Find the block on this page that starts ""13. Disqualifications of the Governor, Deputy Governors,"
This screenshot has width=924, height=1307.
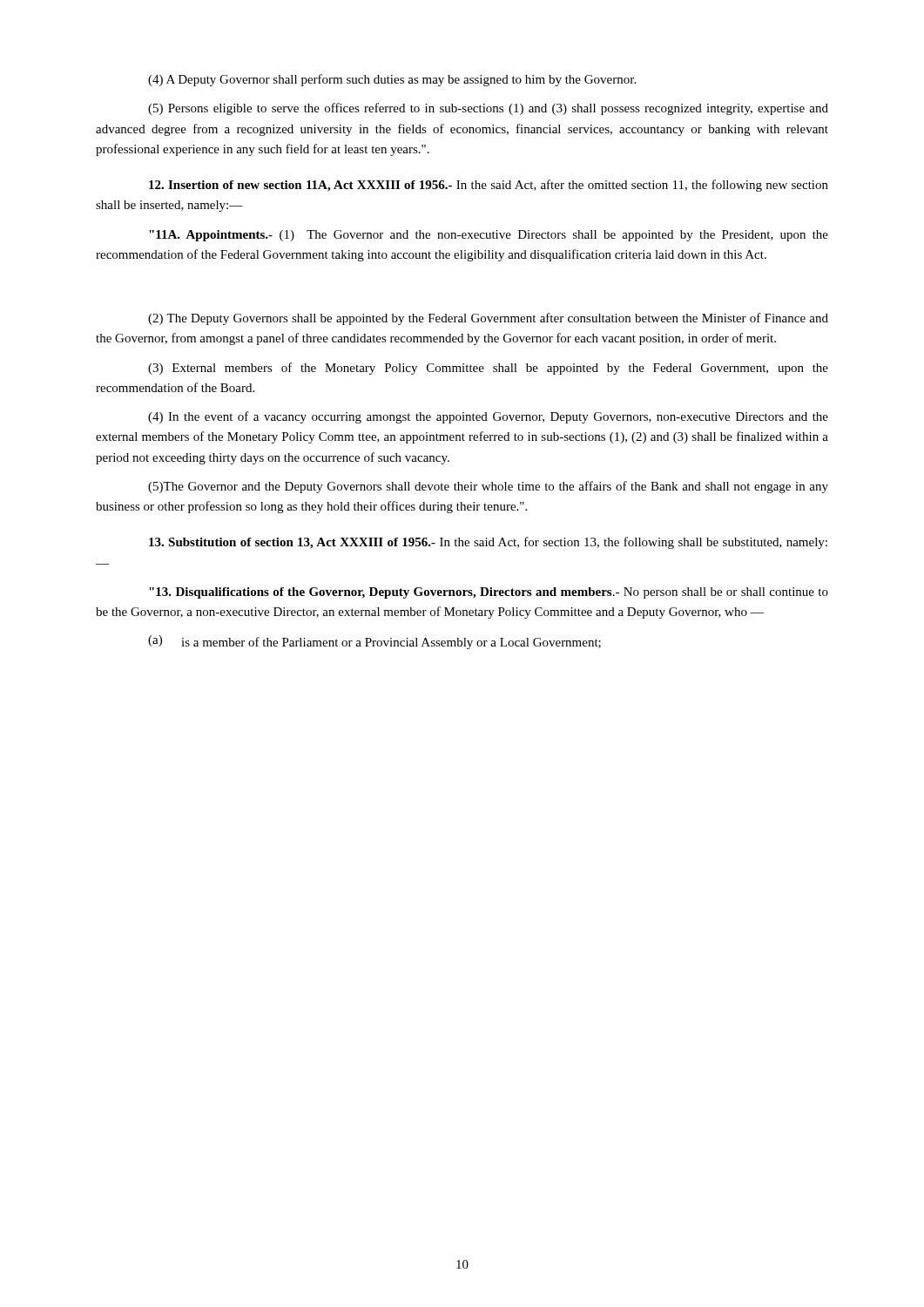(x=462, y=602)
